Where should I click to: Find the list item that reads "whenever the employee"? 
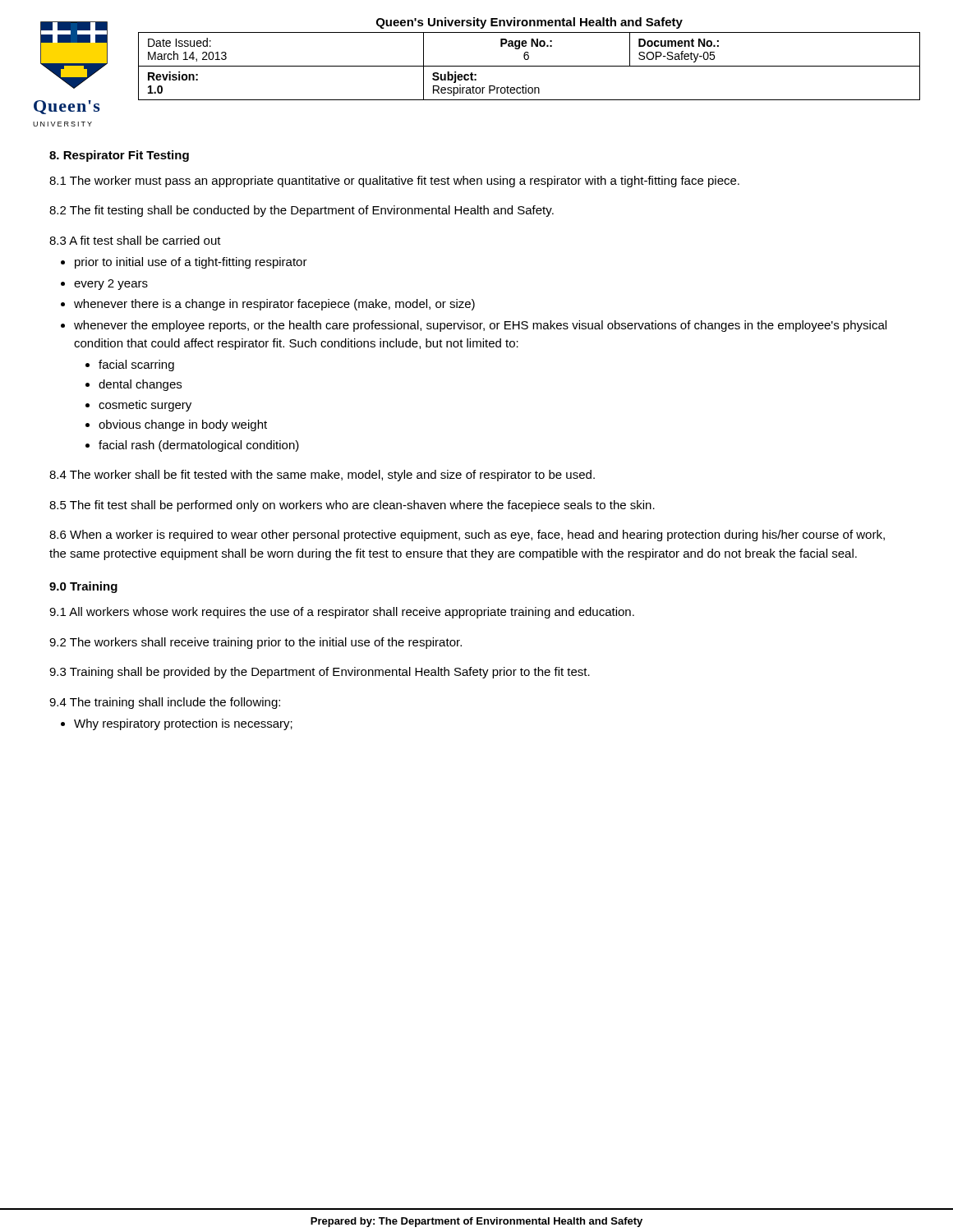coord(480,326)
